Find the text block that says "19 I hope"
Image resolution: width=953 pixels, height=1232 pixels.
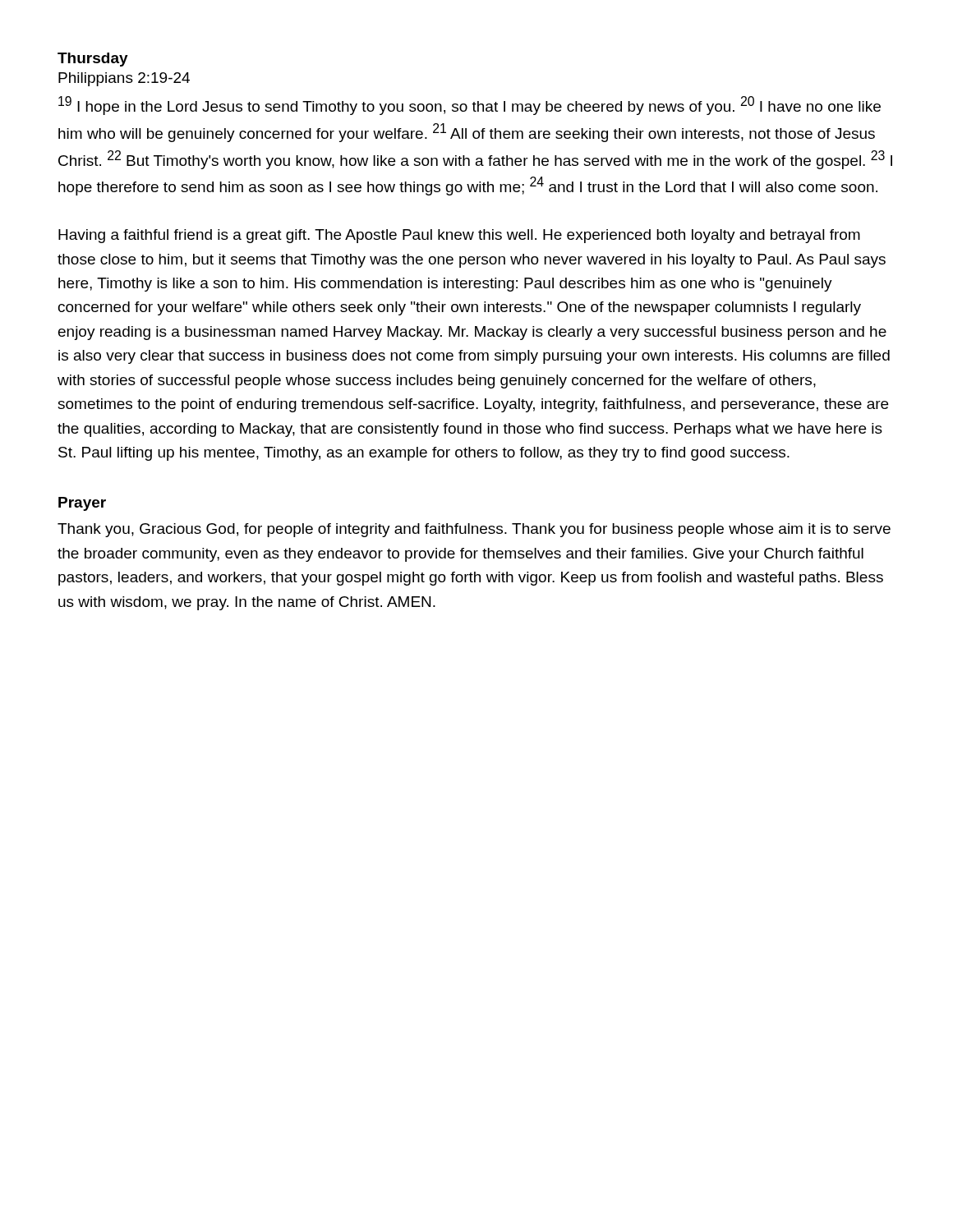[x=476, y=145]
